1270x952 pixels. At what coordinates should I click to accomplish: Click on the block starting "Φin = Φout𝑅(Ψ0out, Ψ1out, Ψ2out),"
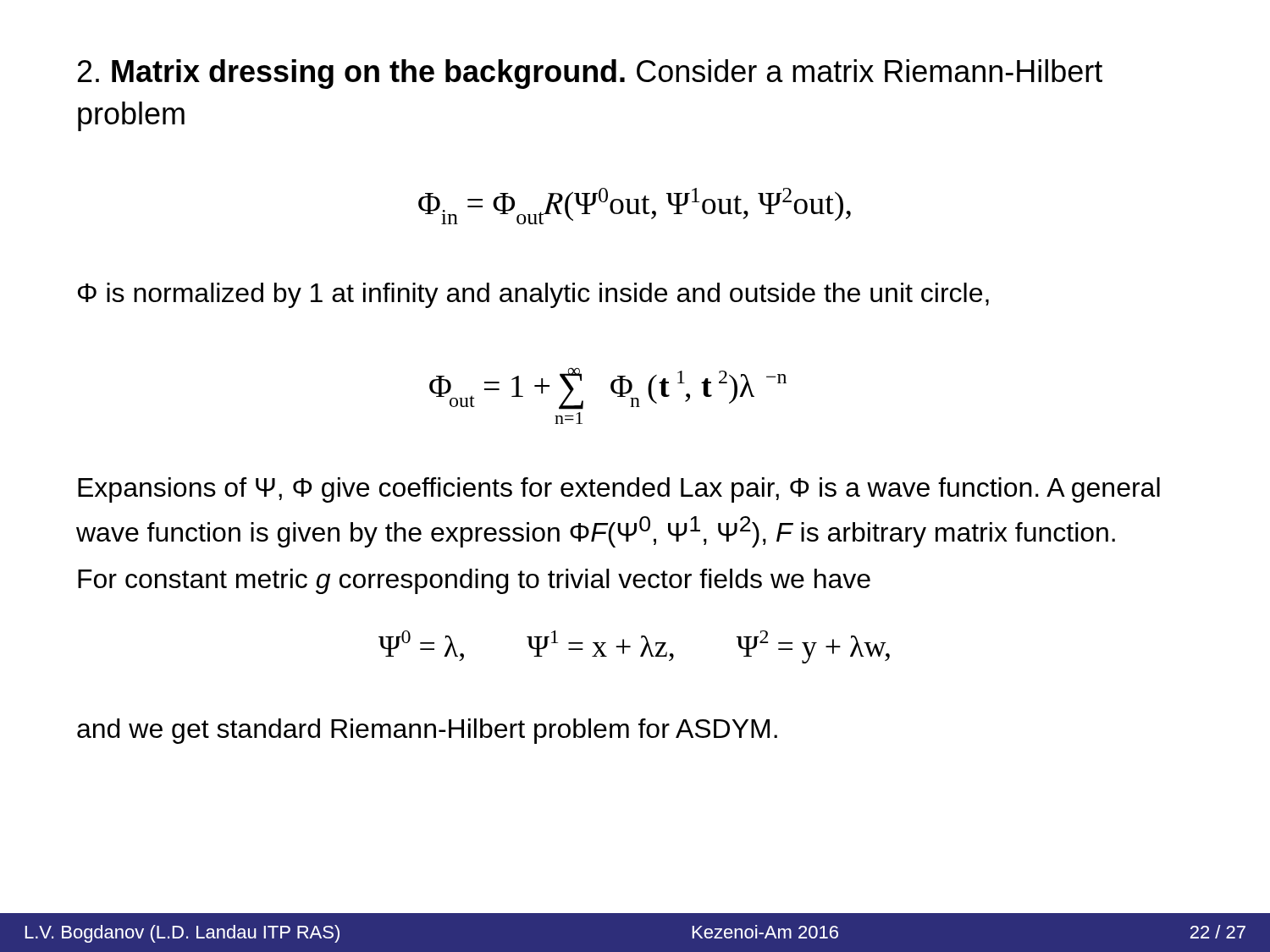(x=635, y=201)
